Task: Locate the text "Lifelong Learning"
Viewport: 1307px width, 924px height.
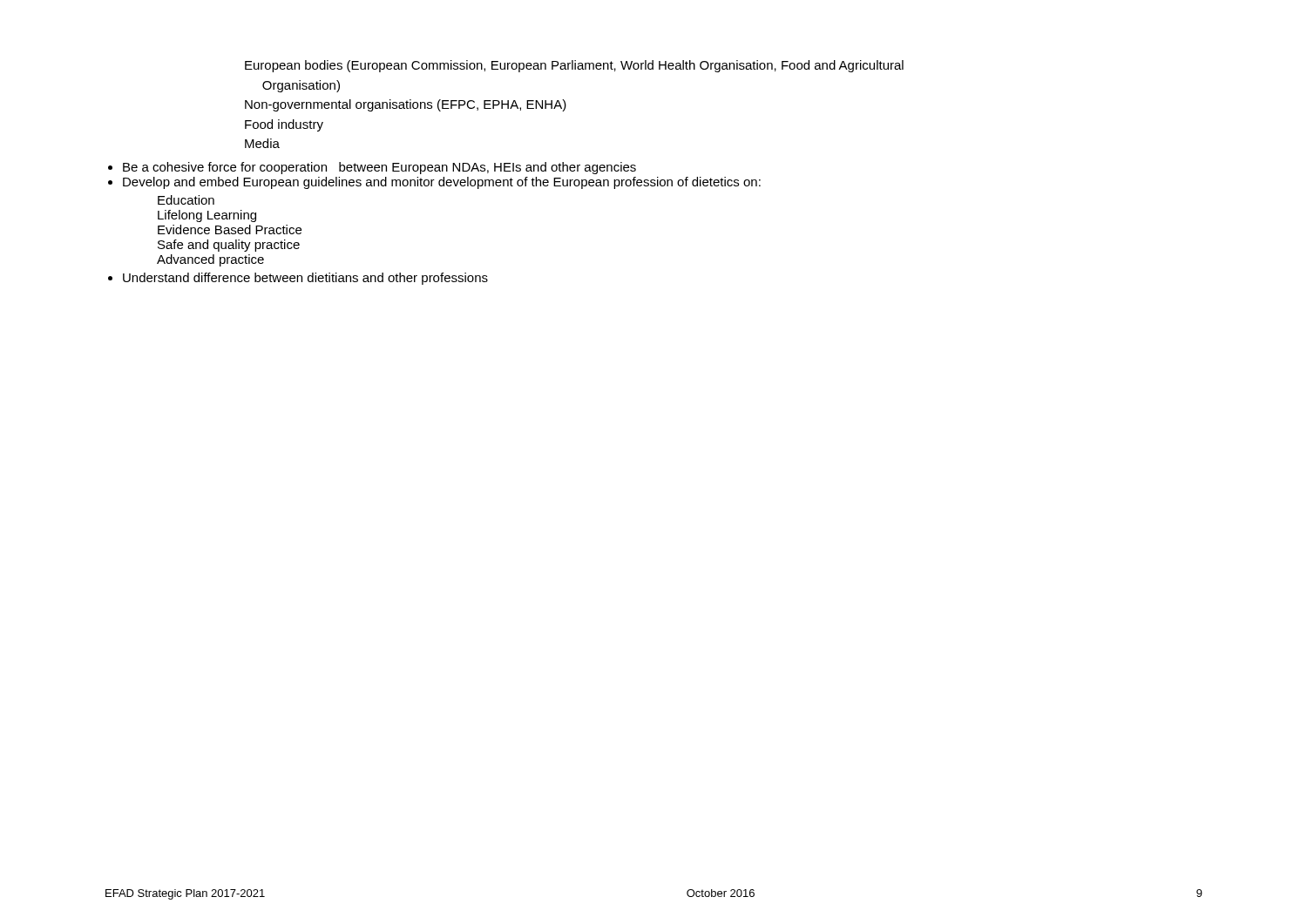Action: pyautogui.click(x=207, y=216)
